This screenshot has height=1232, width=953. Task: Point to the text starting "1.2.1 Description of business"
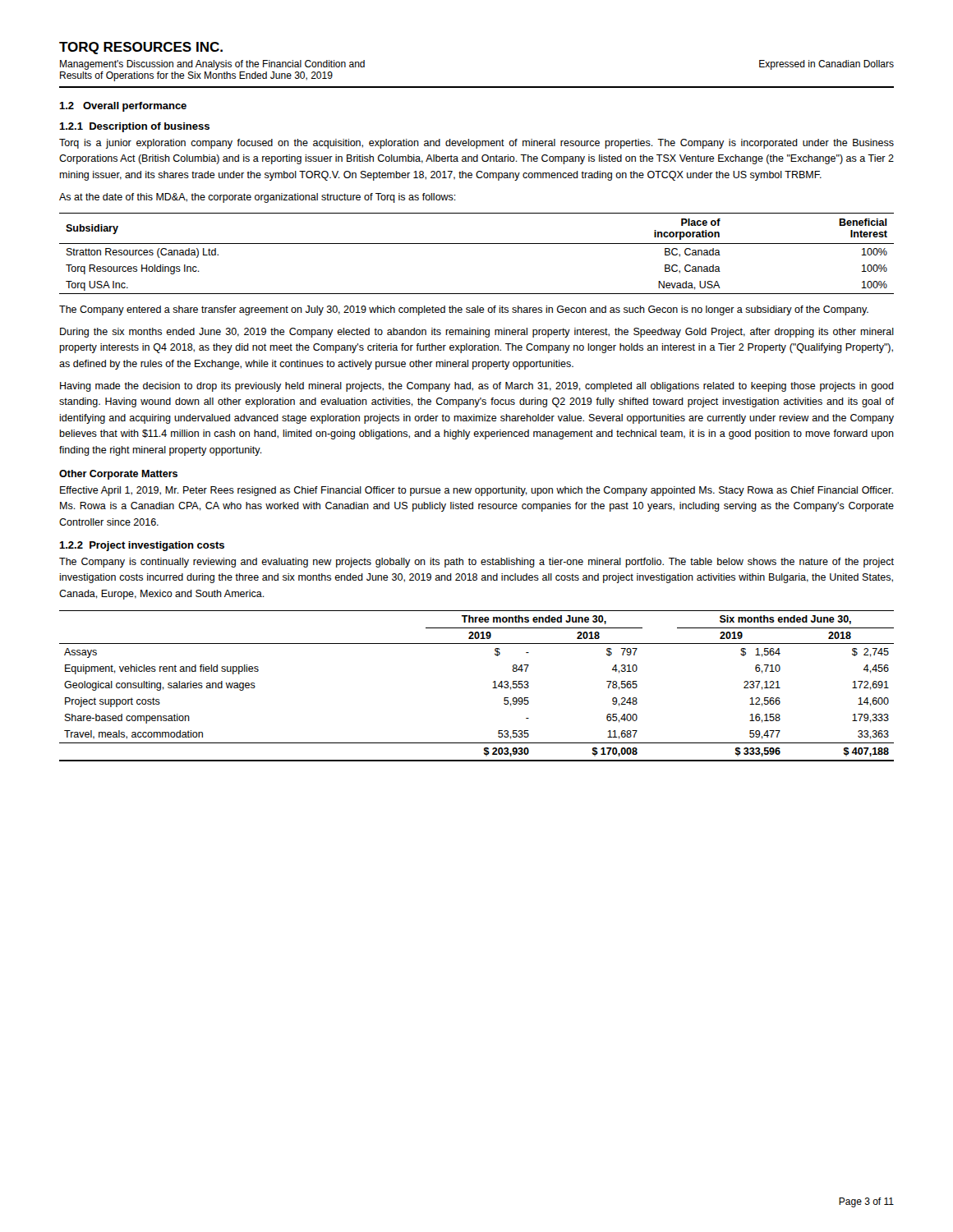coord(135,126)
